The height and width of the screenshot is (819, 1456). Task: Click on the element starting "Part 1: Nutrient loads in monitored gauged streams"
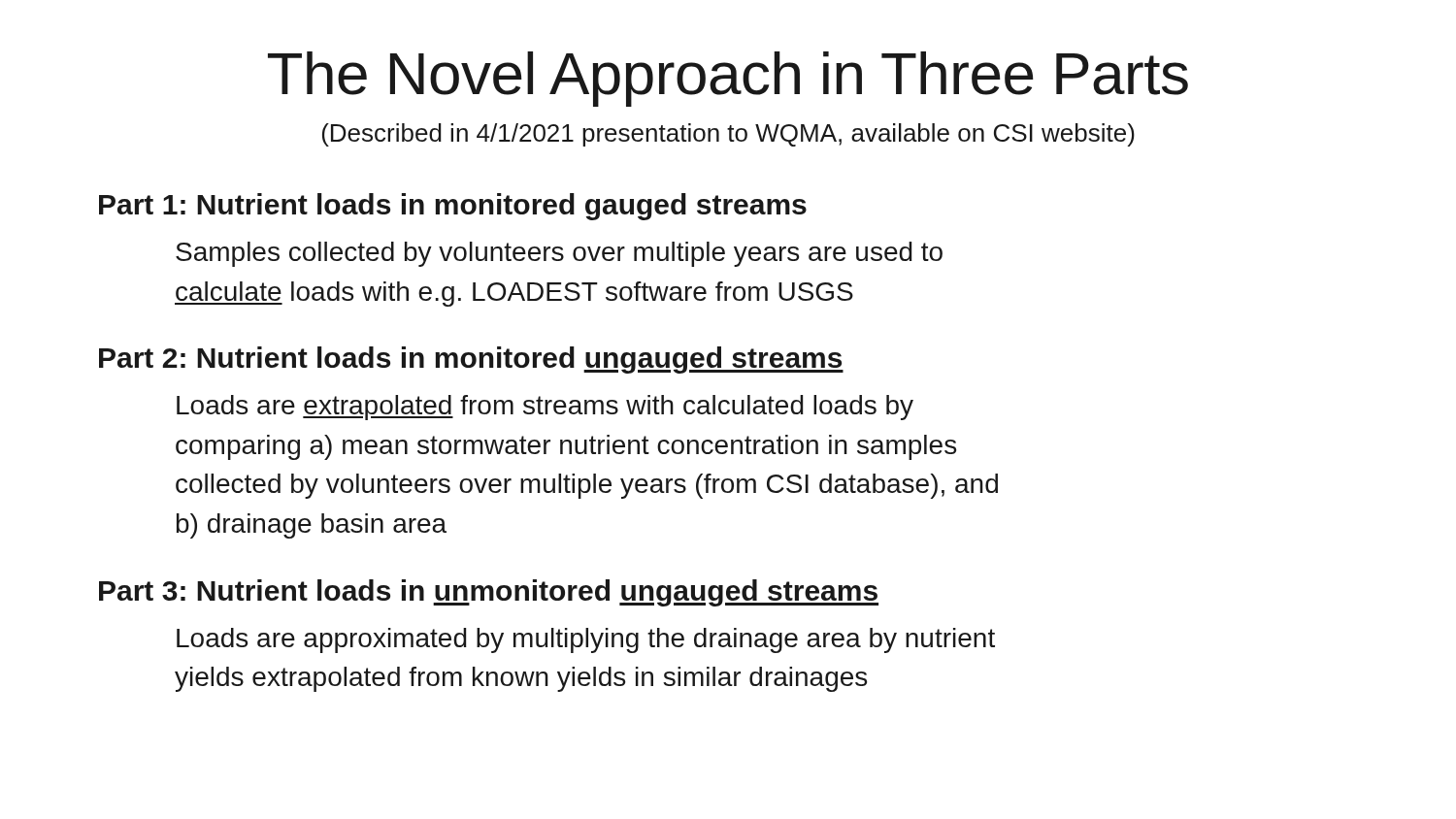pyautogui.click(x=452, y=204)
